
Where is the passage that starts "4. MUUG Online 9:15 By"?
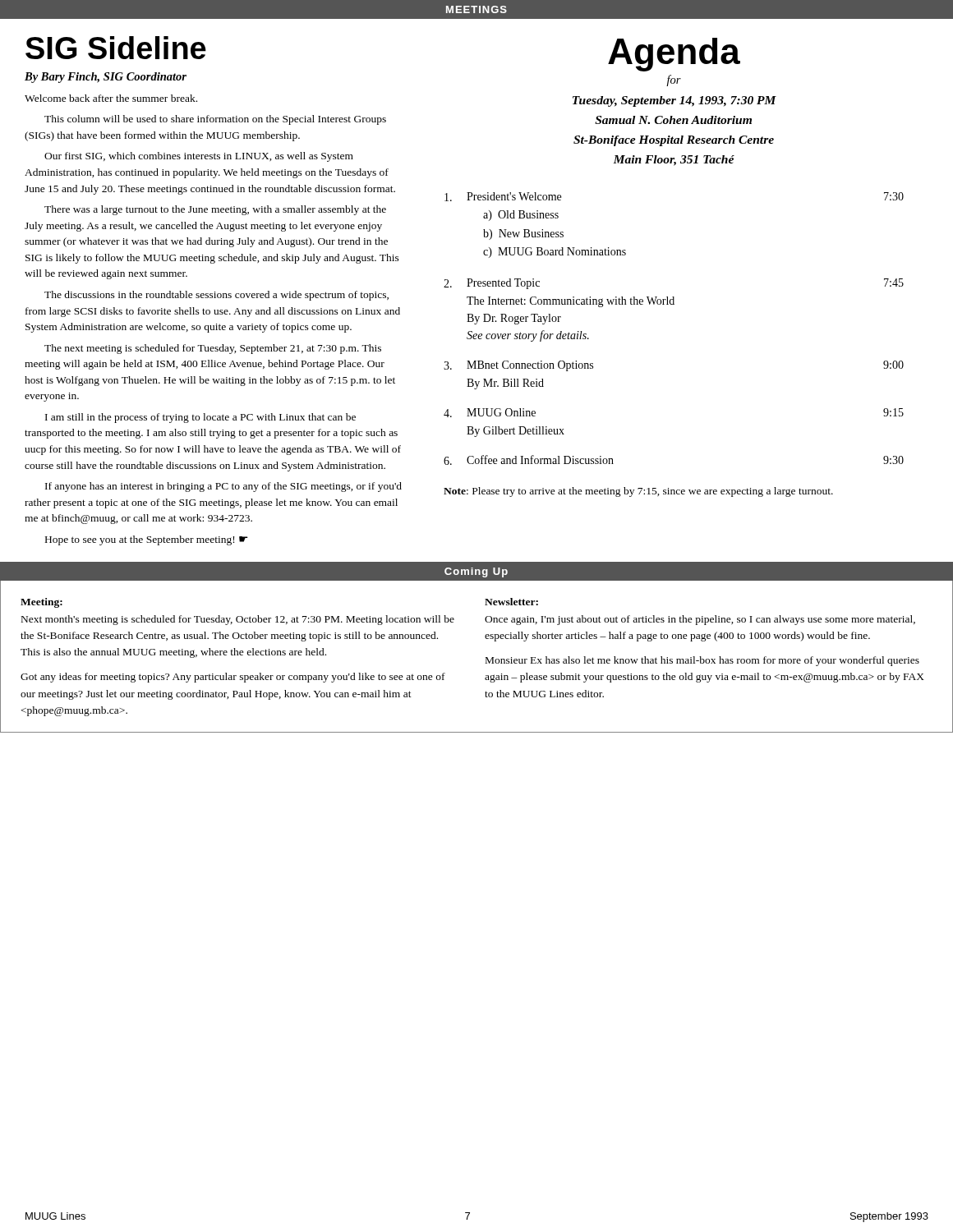tap(499, 413)
